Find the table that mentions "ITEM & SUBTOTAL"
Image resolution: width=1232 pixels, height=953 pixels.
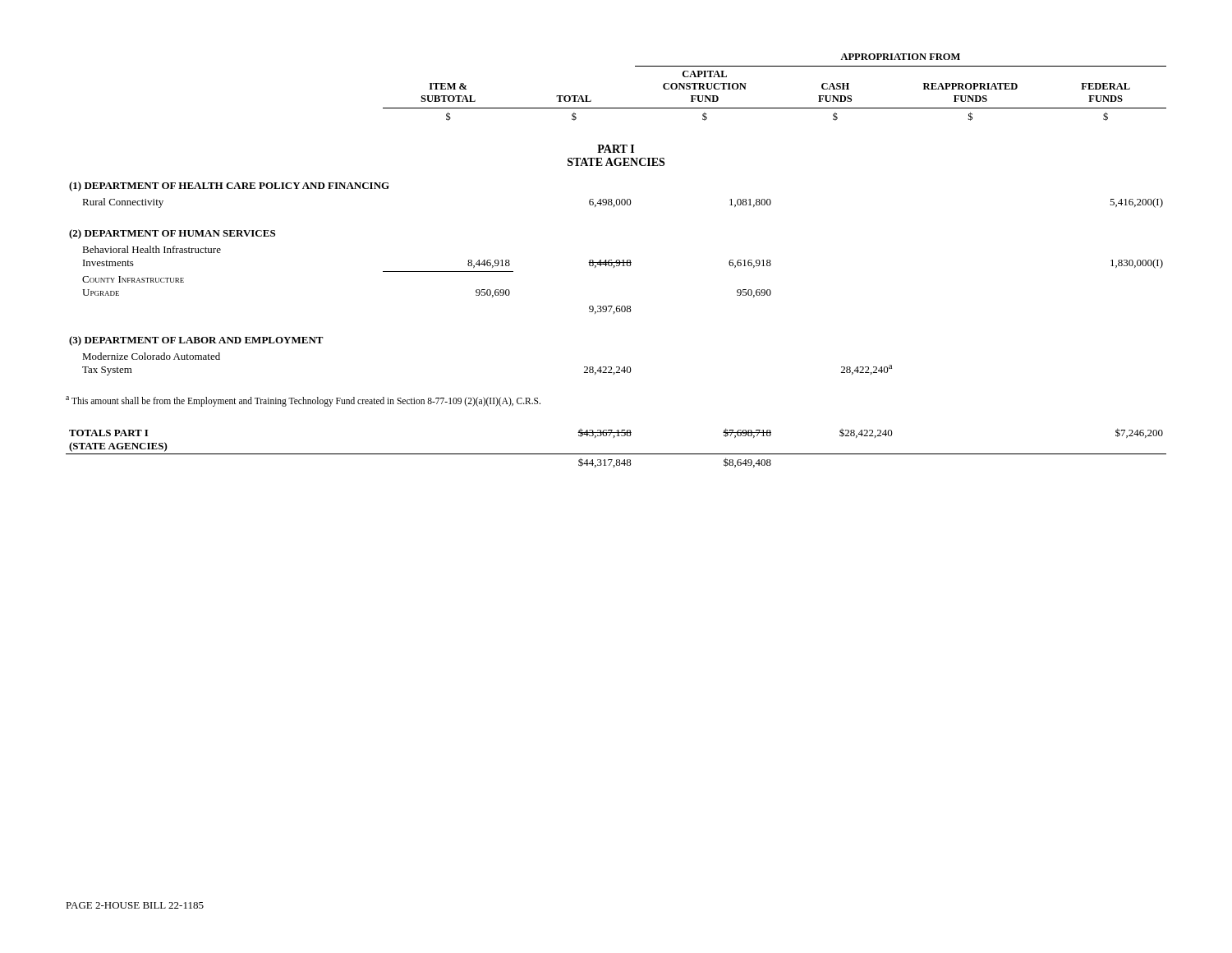(616, 87)
